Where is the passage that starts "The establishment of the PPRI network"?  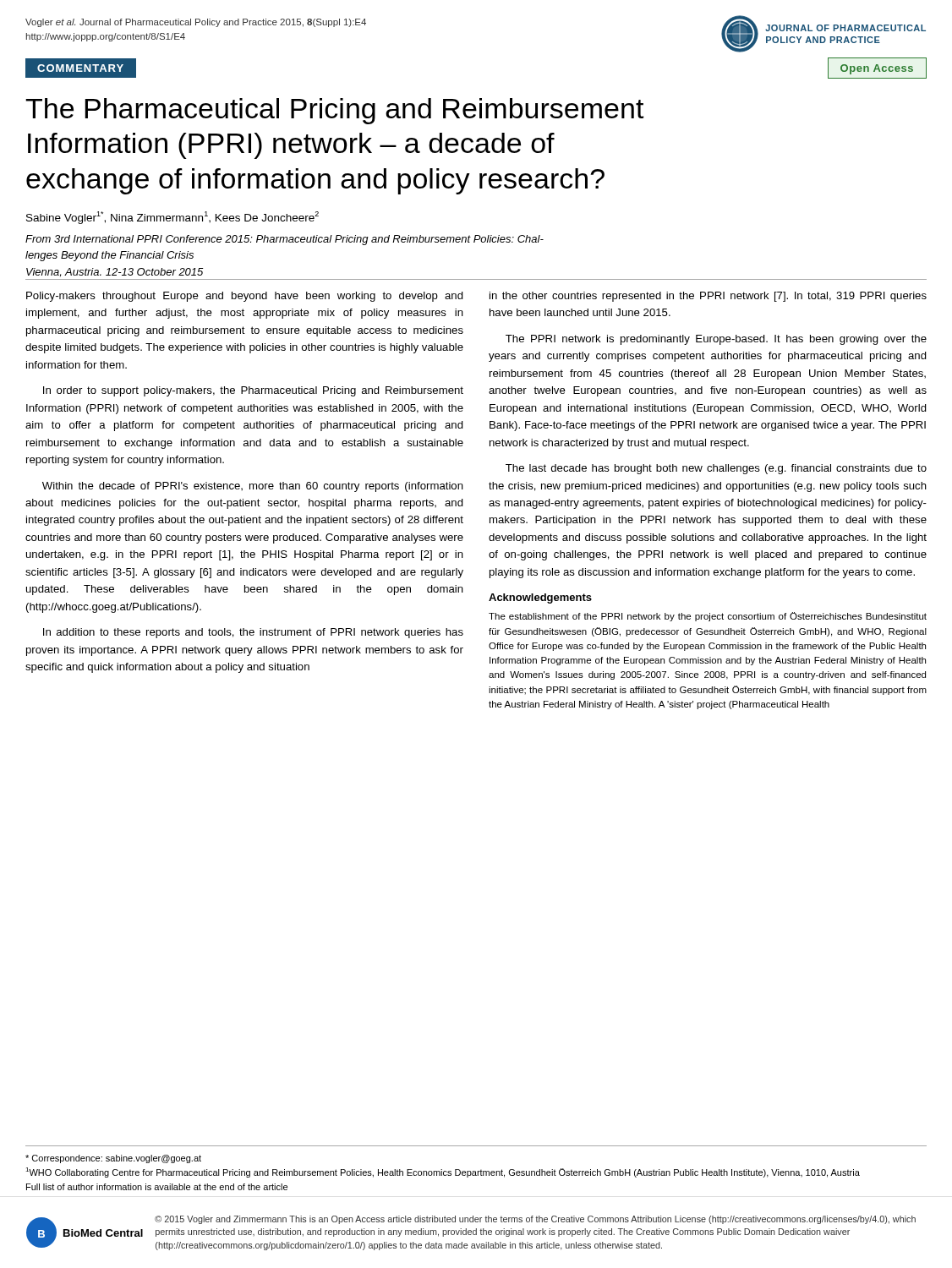tap(708, 660)
